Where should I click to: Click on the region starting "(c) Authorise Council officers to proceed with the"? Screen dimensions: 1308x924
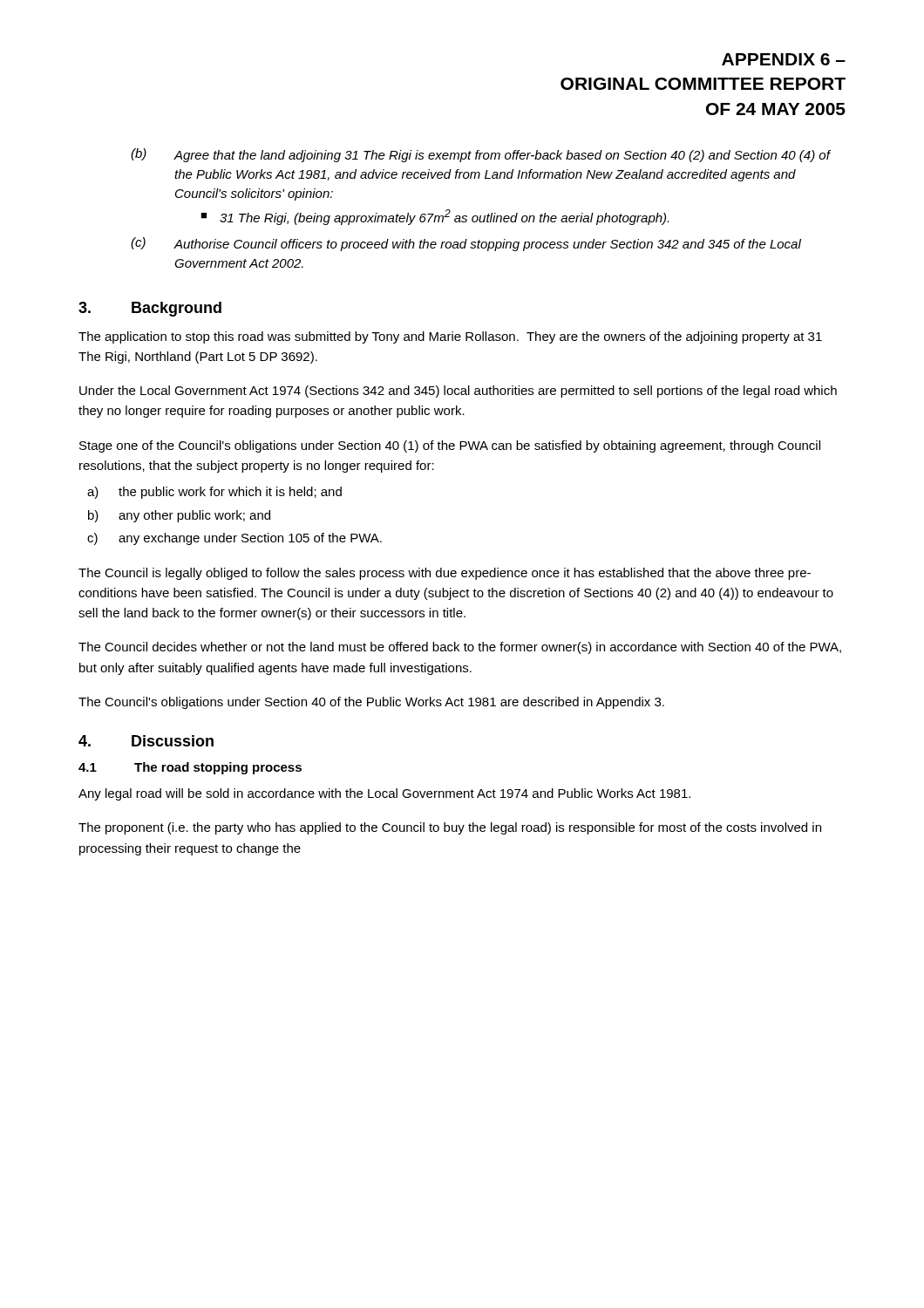[x=462, y=254]
